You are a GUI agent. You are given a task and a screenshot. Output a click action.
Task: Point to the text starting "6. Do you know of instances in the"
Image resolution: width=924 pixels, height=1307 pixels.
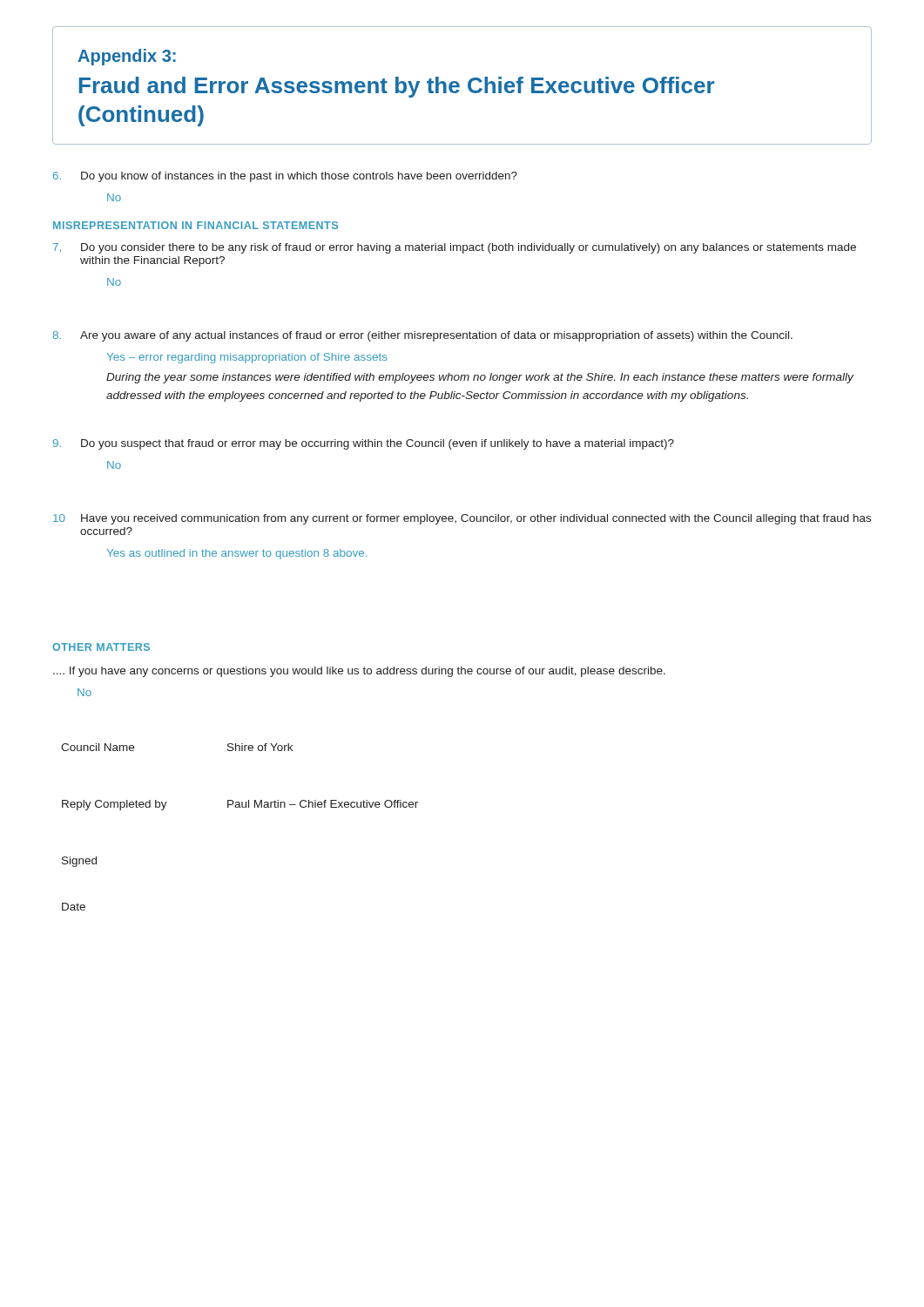(462, 176)
